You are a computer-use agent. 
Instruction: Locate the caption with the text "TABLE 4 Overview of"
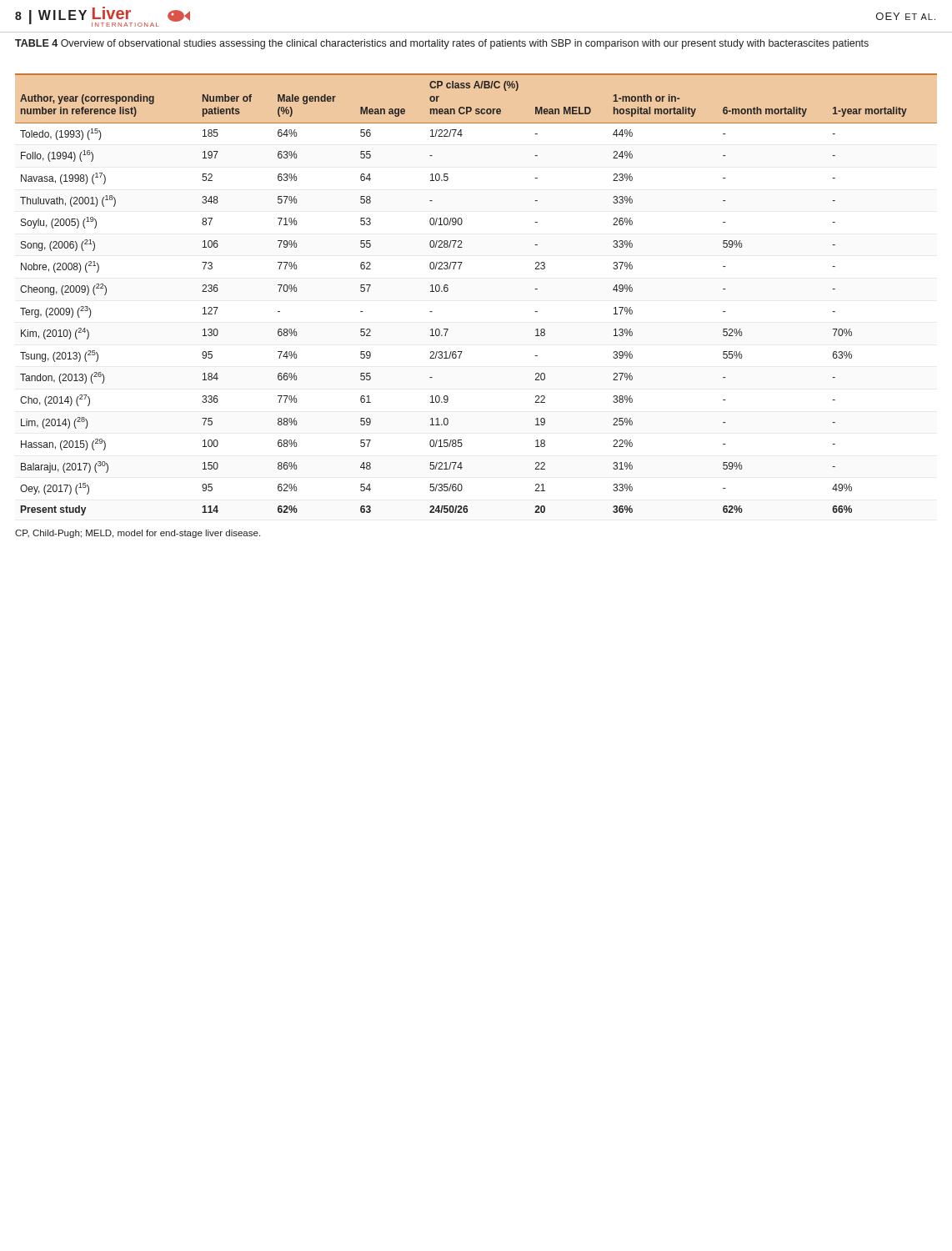442,43
